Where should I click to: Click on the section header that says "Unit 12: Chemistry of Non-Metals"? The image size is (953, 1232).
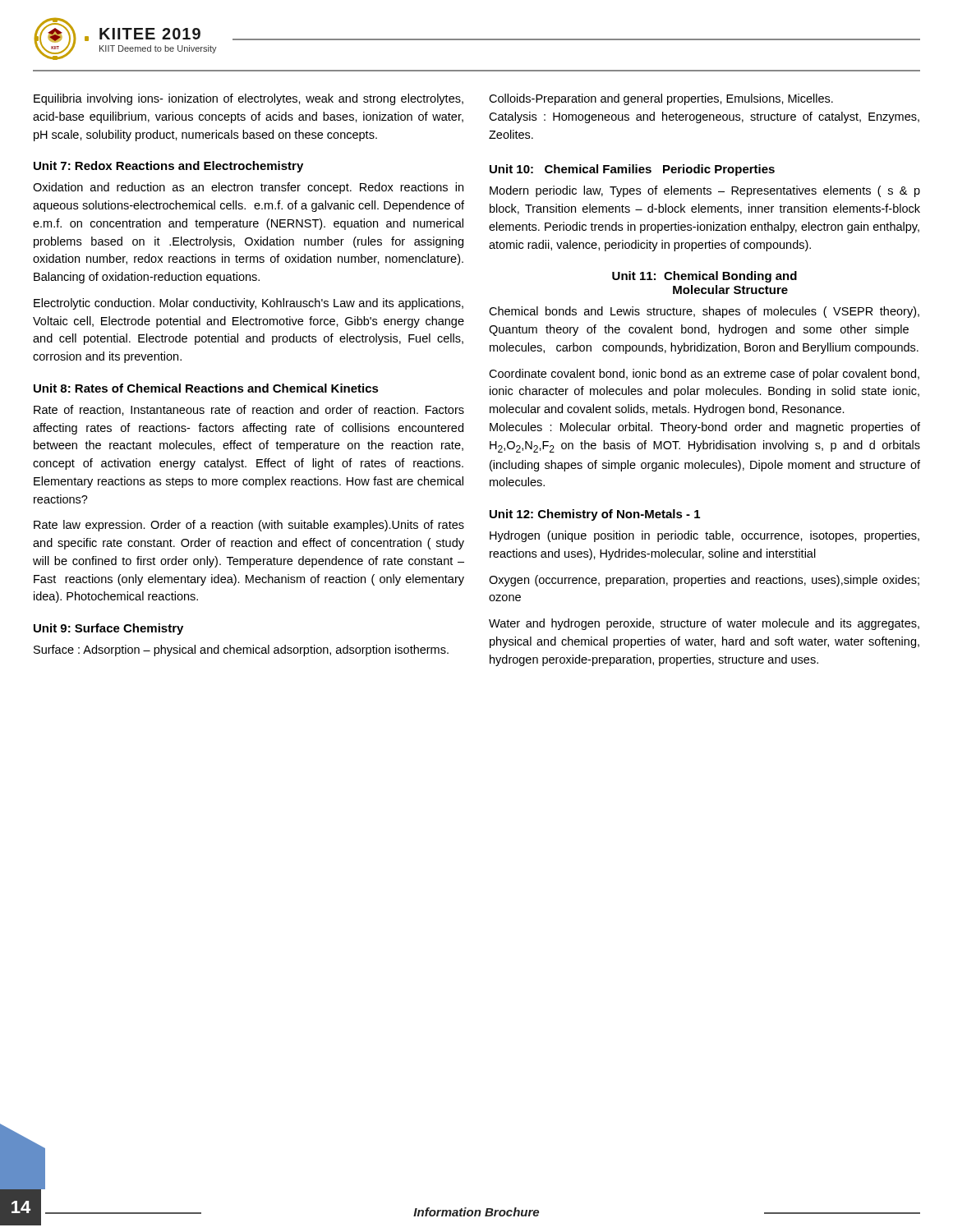point(595,514)
